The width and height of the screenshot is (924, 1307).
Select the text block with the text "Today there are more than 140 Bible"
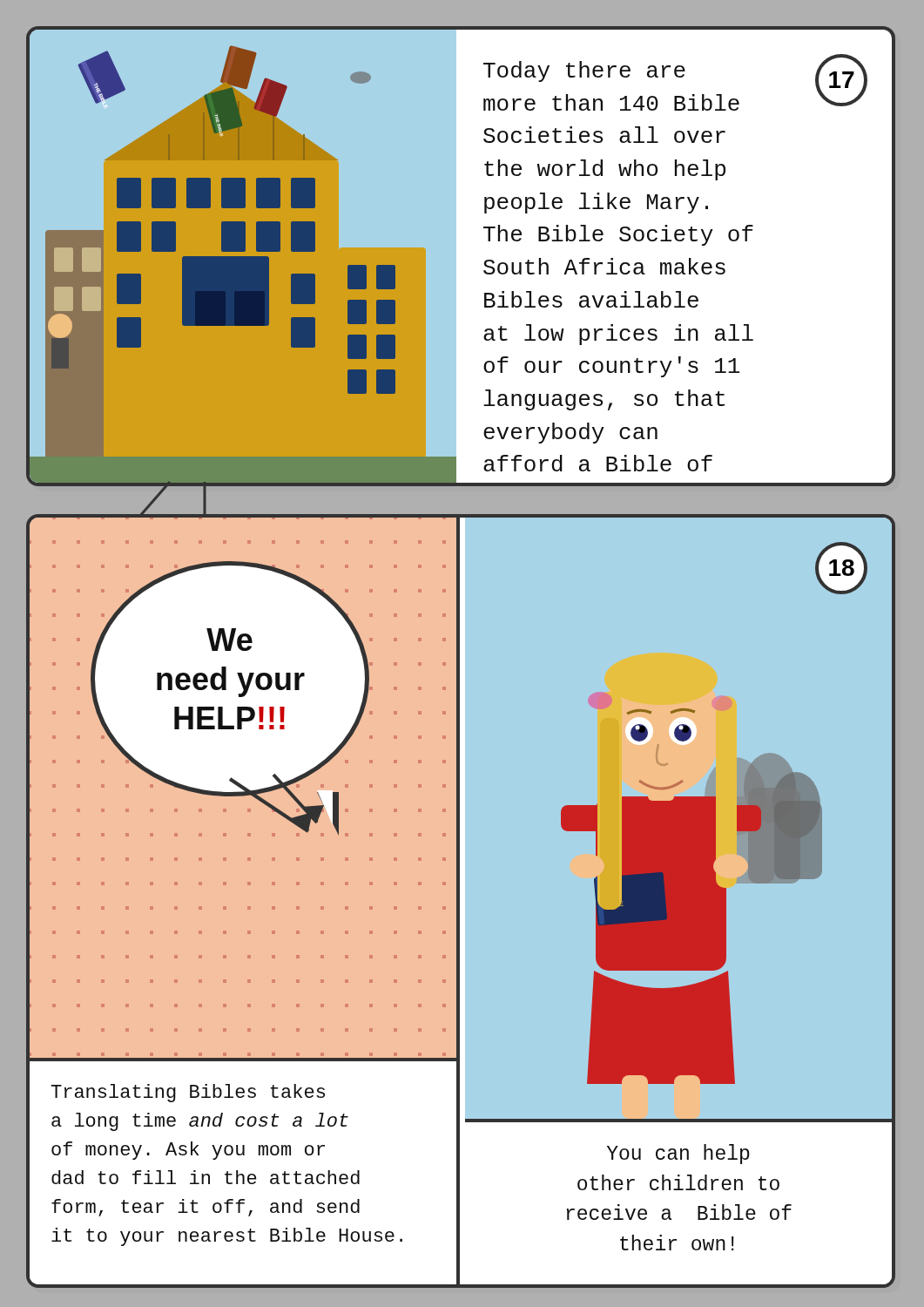tap(618, 271)
